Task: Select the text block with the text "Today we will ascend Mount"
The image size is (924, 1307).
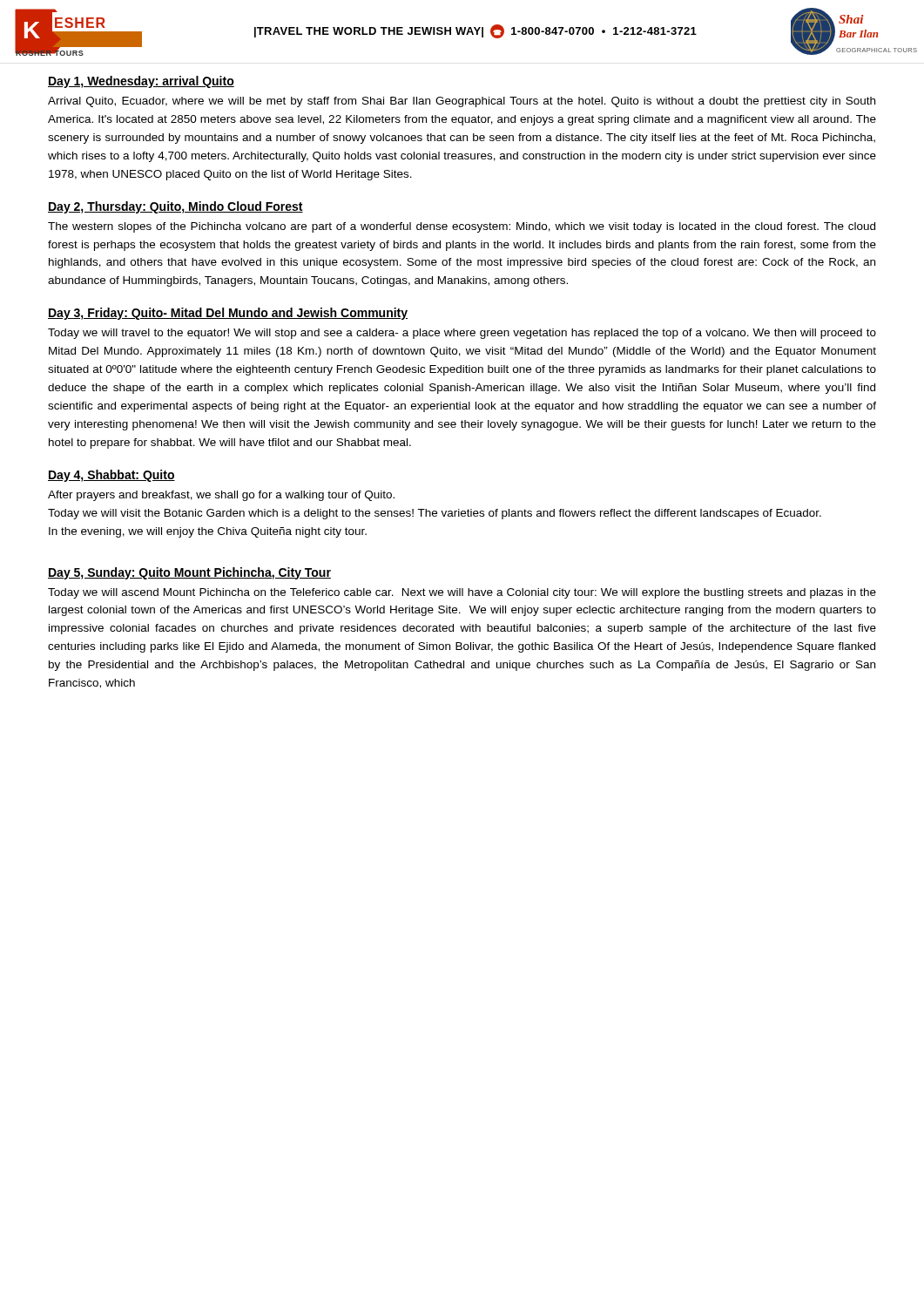Action: pos(462,637)
